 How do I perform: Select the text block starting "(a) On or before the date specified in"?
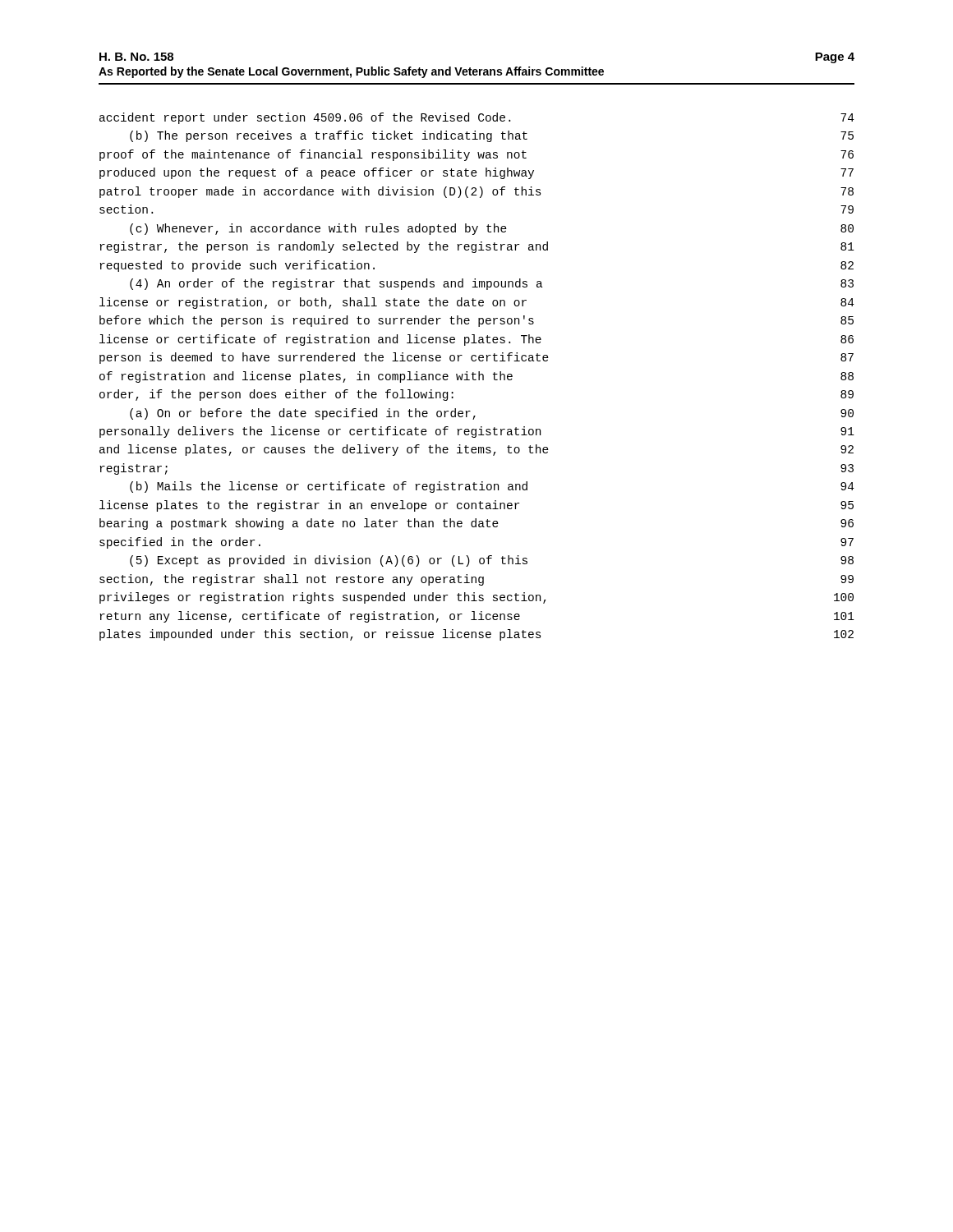coord(476,441)
